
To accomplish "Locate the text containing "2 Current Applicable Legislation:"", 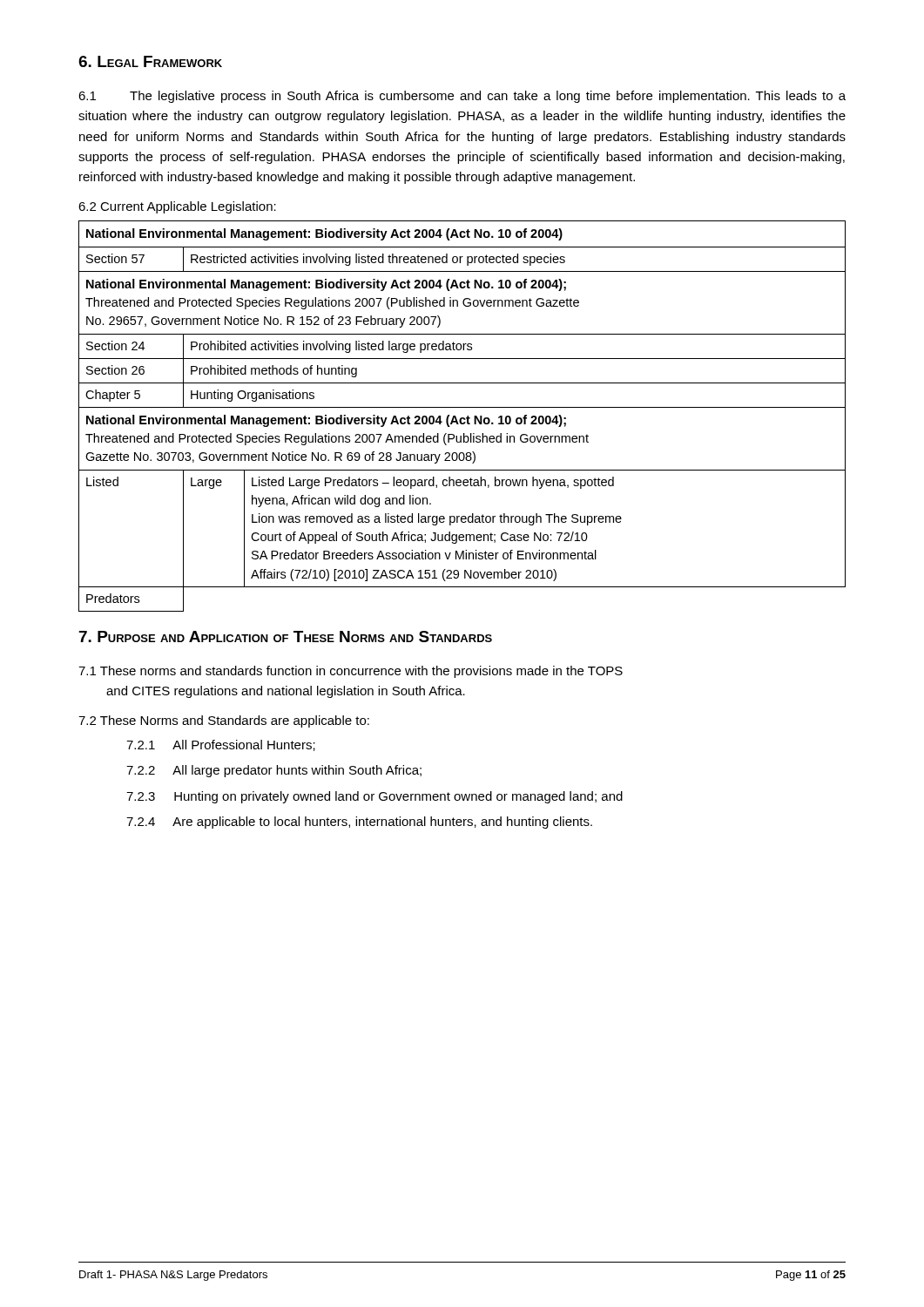I will click(x=178, y=206).
